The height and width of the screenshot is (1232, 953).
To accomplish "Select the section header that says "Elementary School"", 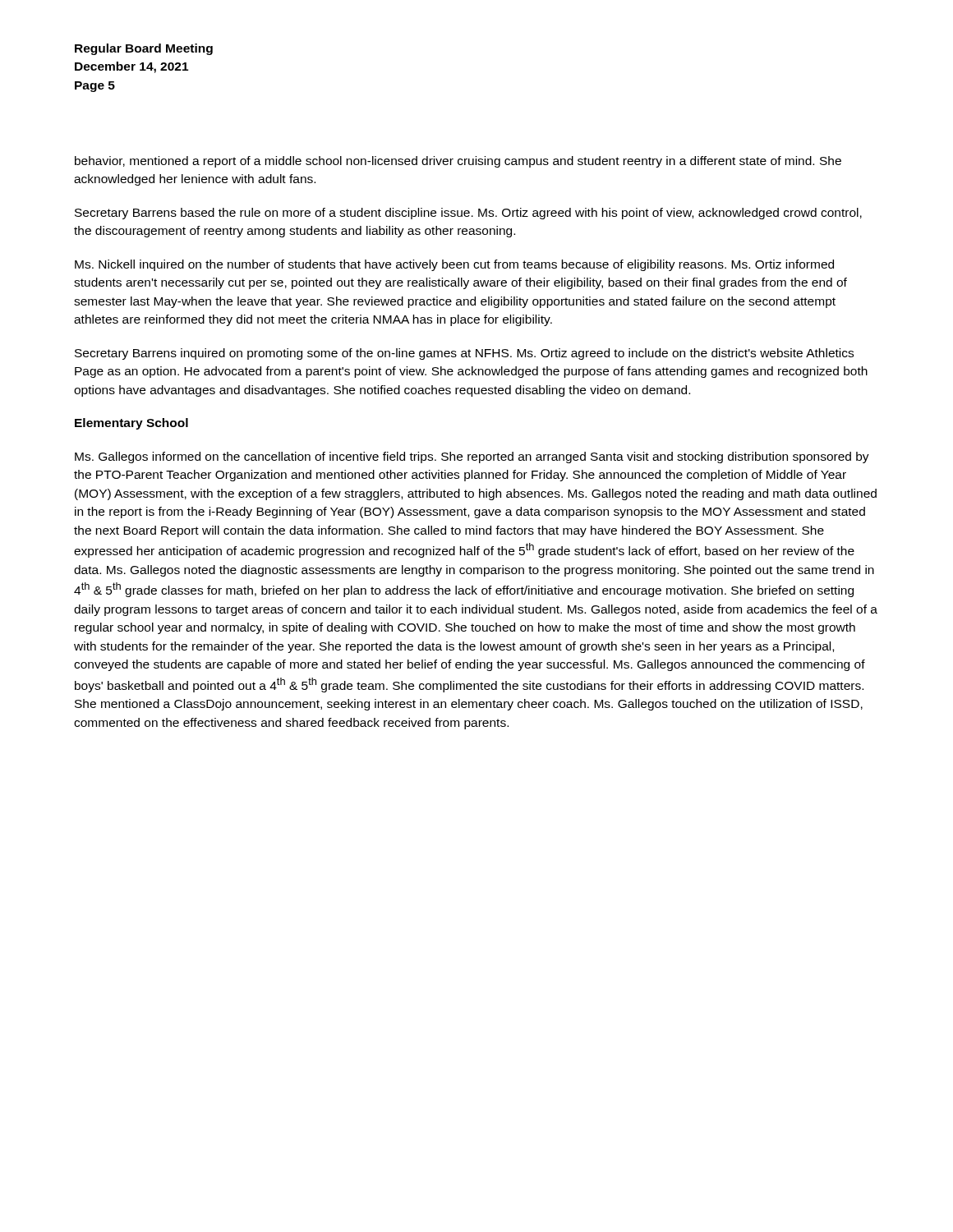I will point(131,424).
